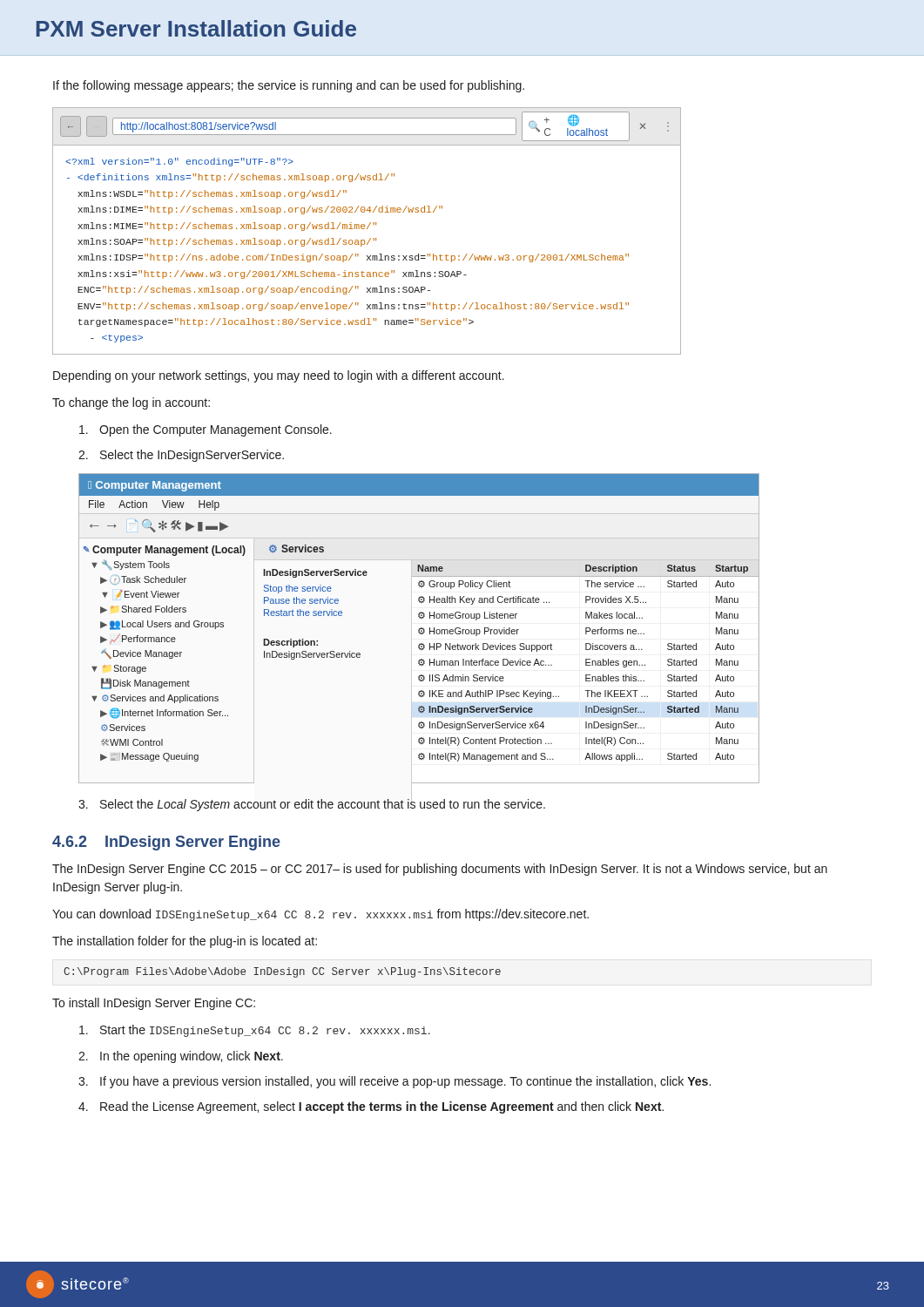Image resolution: width=924 pixels, height=1307 pixels.
Task: Click on the list item containing "Start the IDSEngineSetup_x64 CC"
Action: click(x=255, y=1031)
